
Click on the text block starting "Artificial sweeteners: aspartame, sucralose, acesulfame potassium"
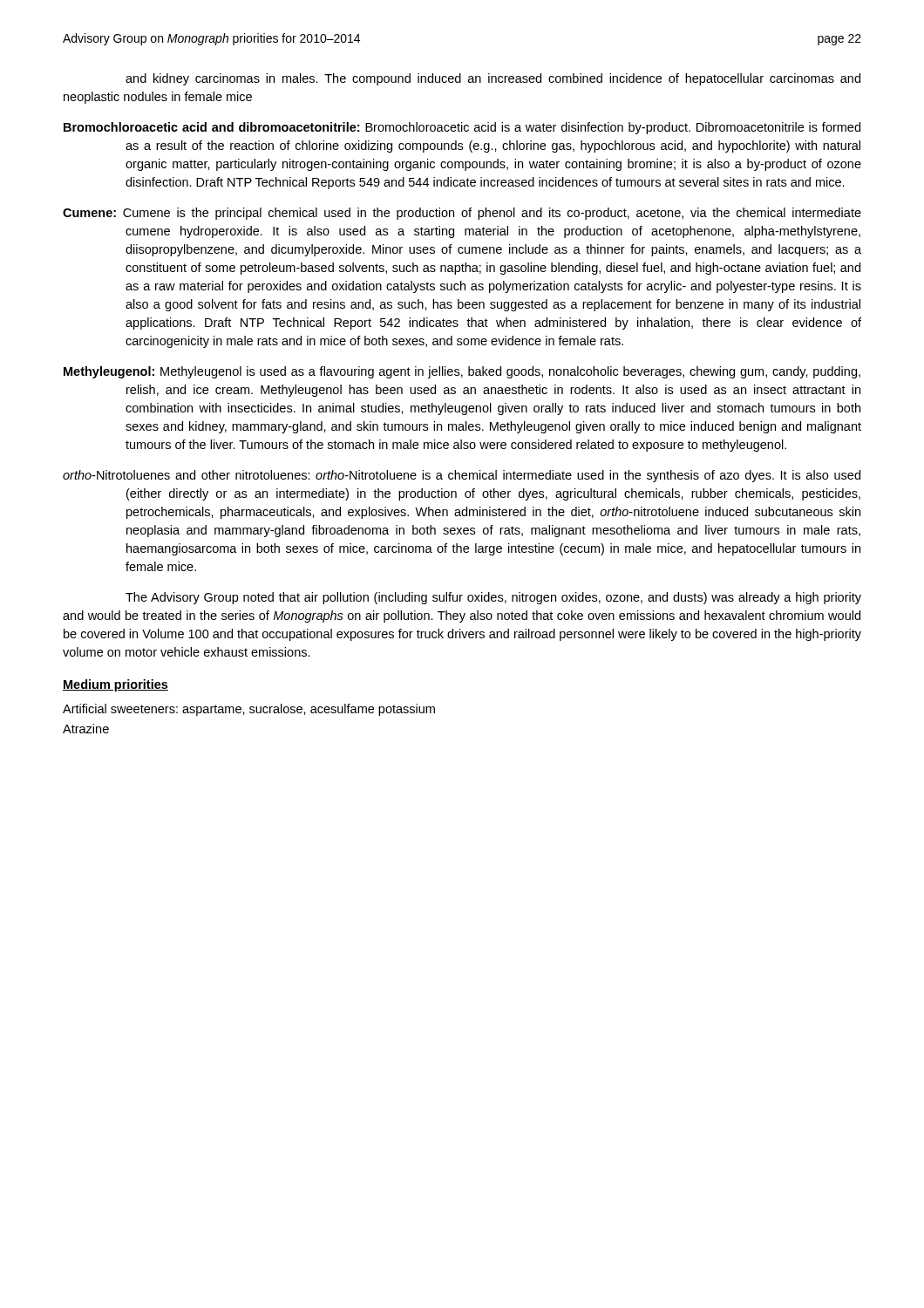coord(249,710)
